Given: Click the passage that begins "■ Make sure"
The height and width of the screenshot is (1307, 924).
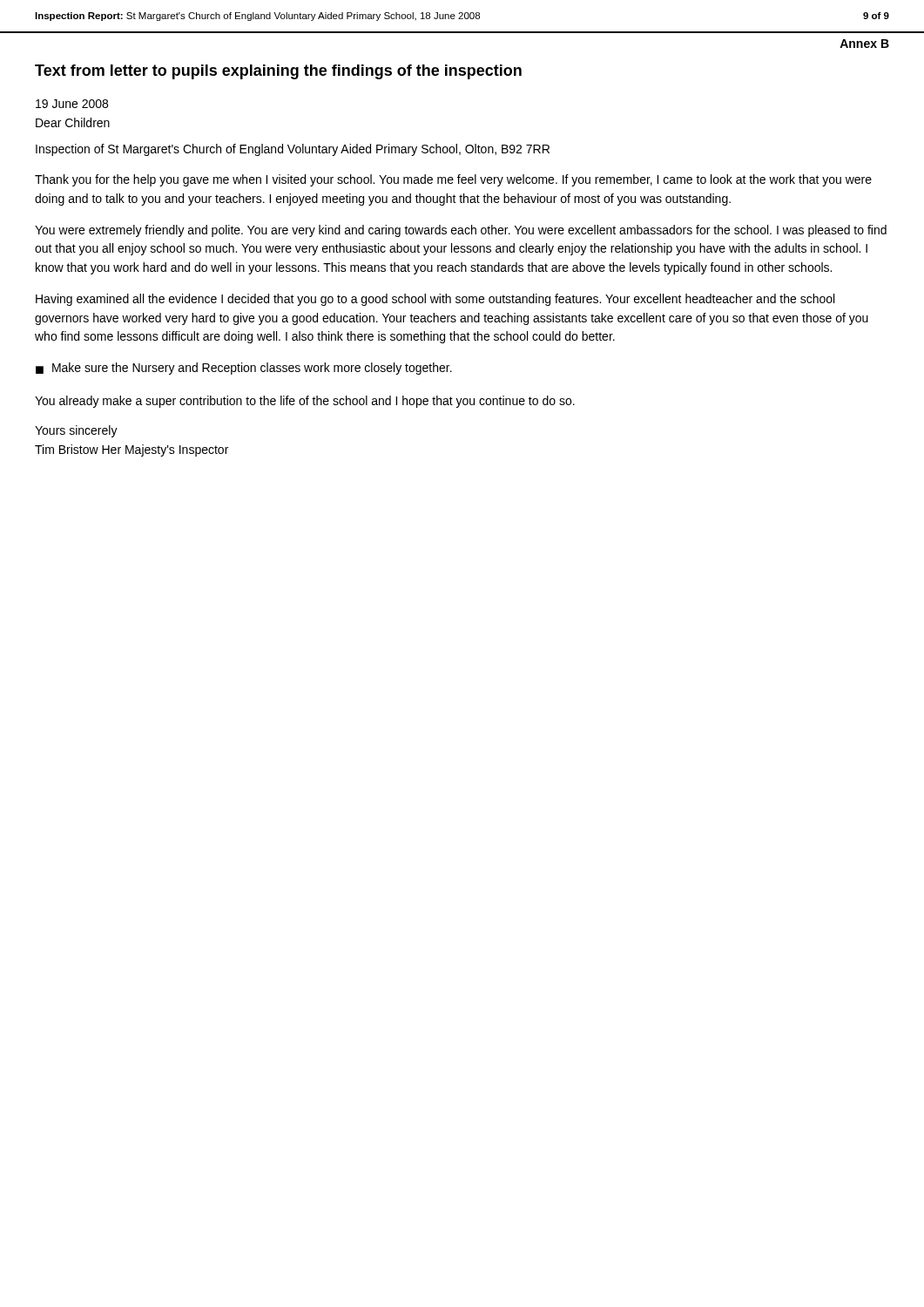Looking at the screenshot, I should tap(244, 370).
